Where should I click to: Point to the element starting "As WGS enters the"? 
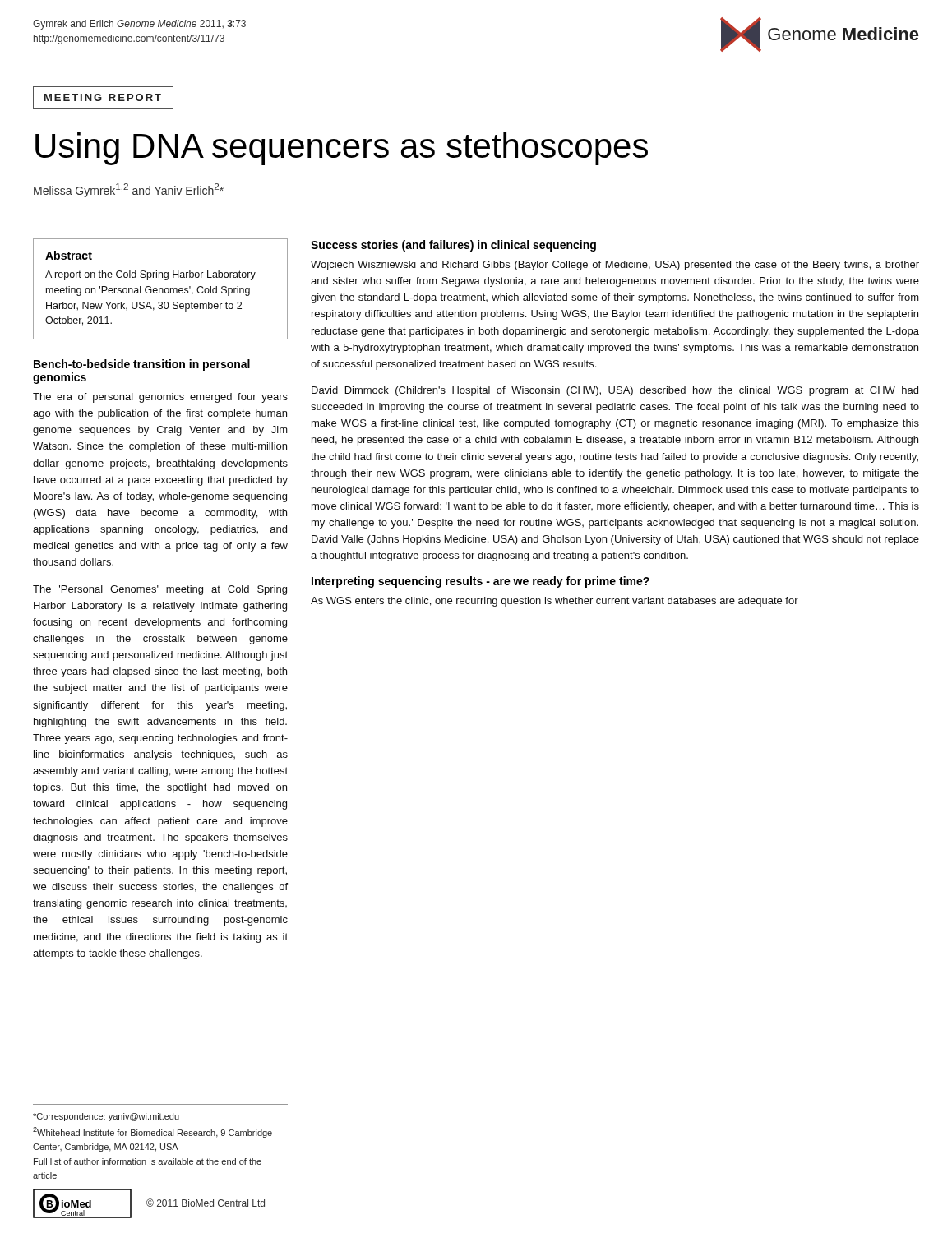tap(554, 600)
